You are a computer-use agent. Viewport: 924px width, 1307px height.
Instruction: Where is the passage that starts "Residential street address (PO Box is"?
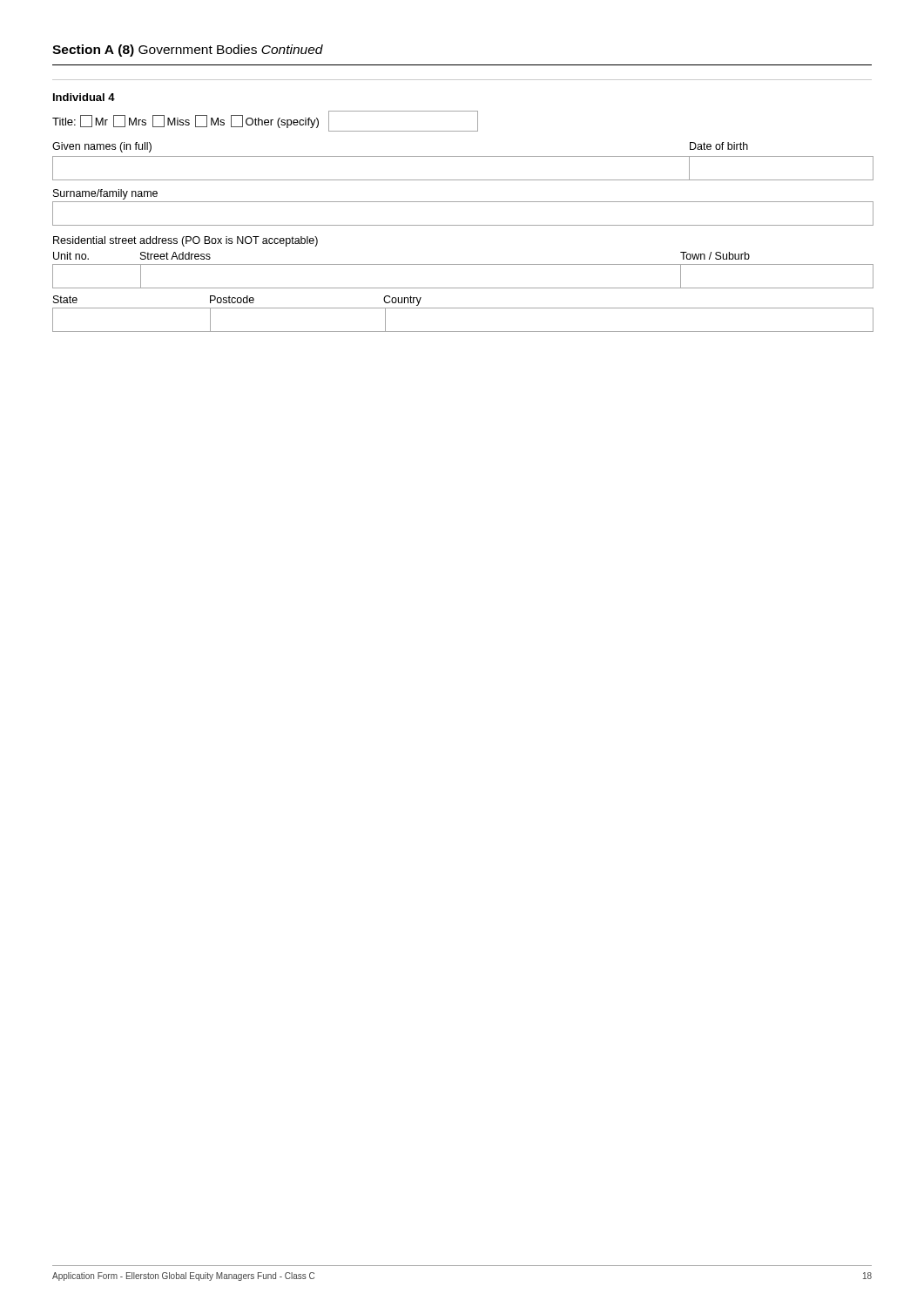(x=185, y=240)
